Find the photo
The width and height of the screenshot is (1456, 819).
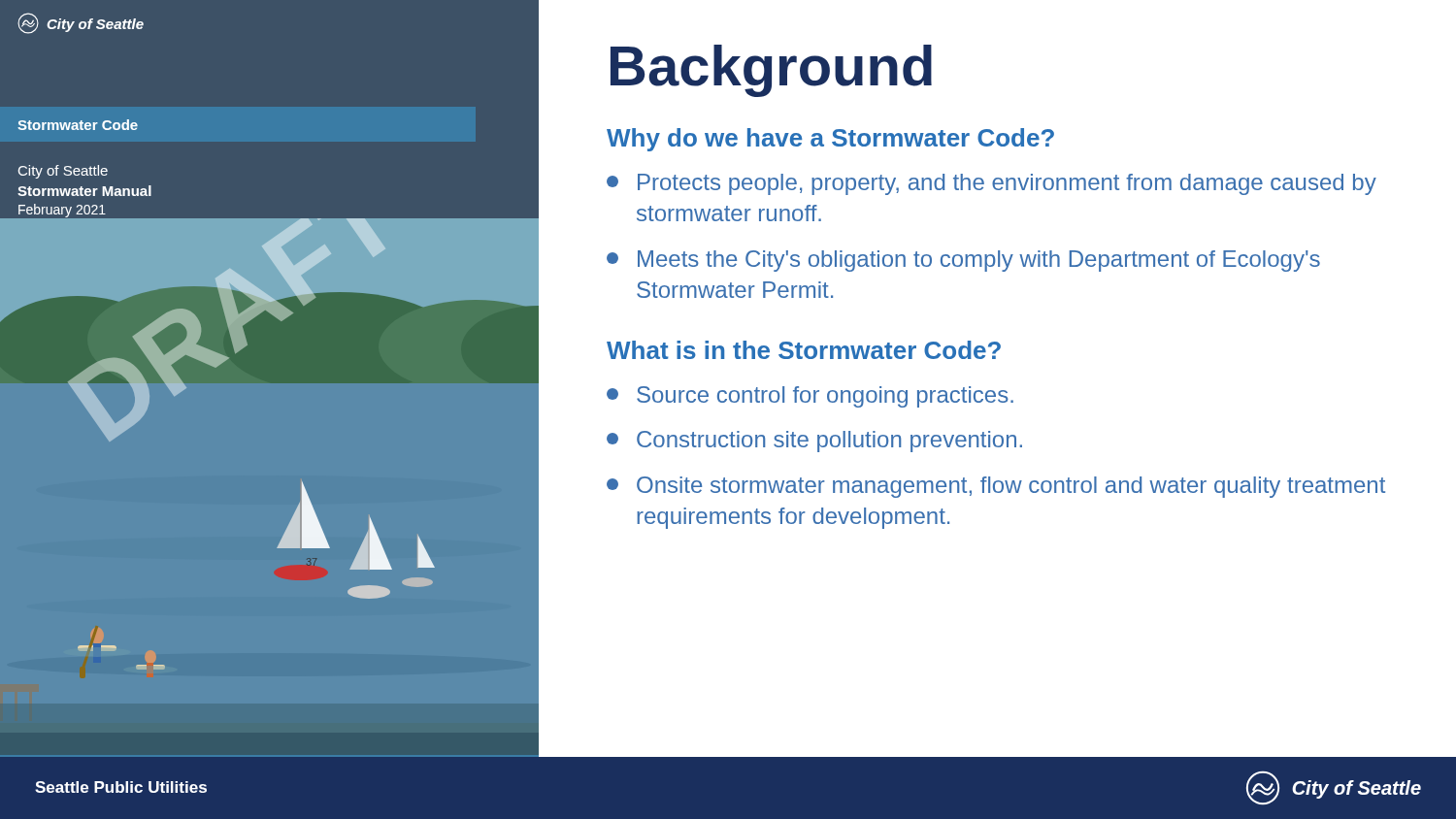pyautogui.click(x=269, y=488)
